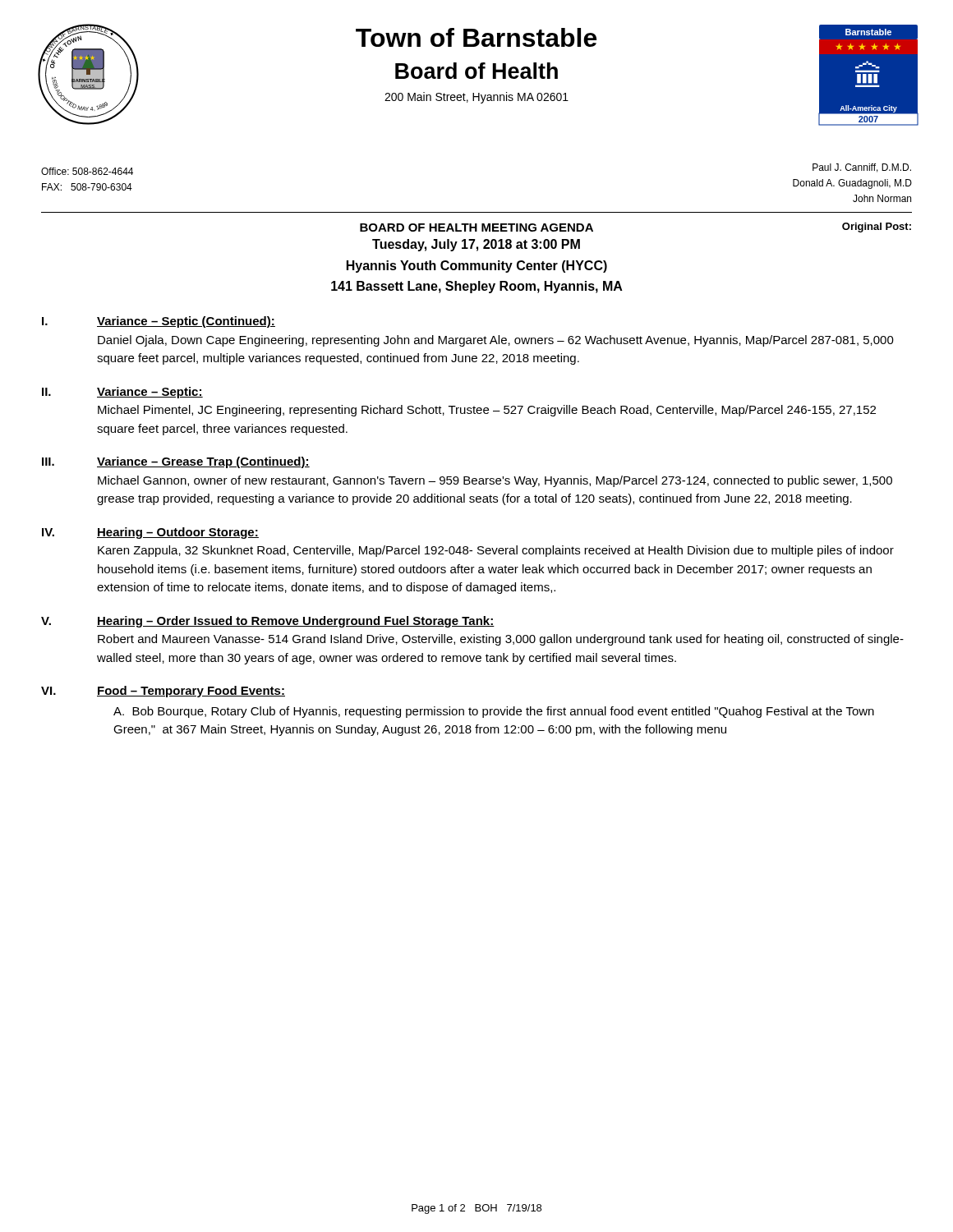
Task: Find the section header that says "BOARD OF HEALTH MEETING AGENDA Original Post: Tuesday,"
Action: (476, 259)
